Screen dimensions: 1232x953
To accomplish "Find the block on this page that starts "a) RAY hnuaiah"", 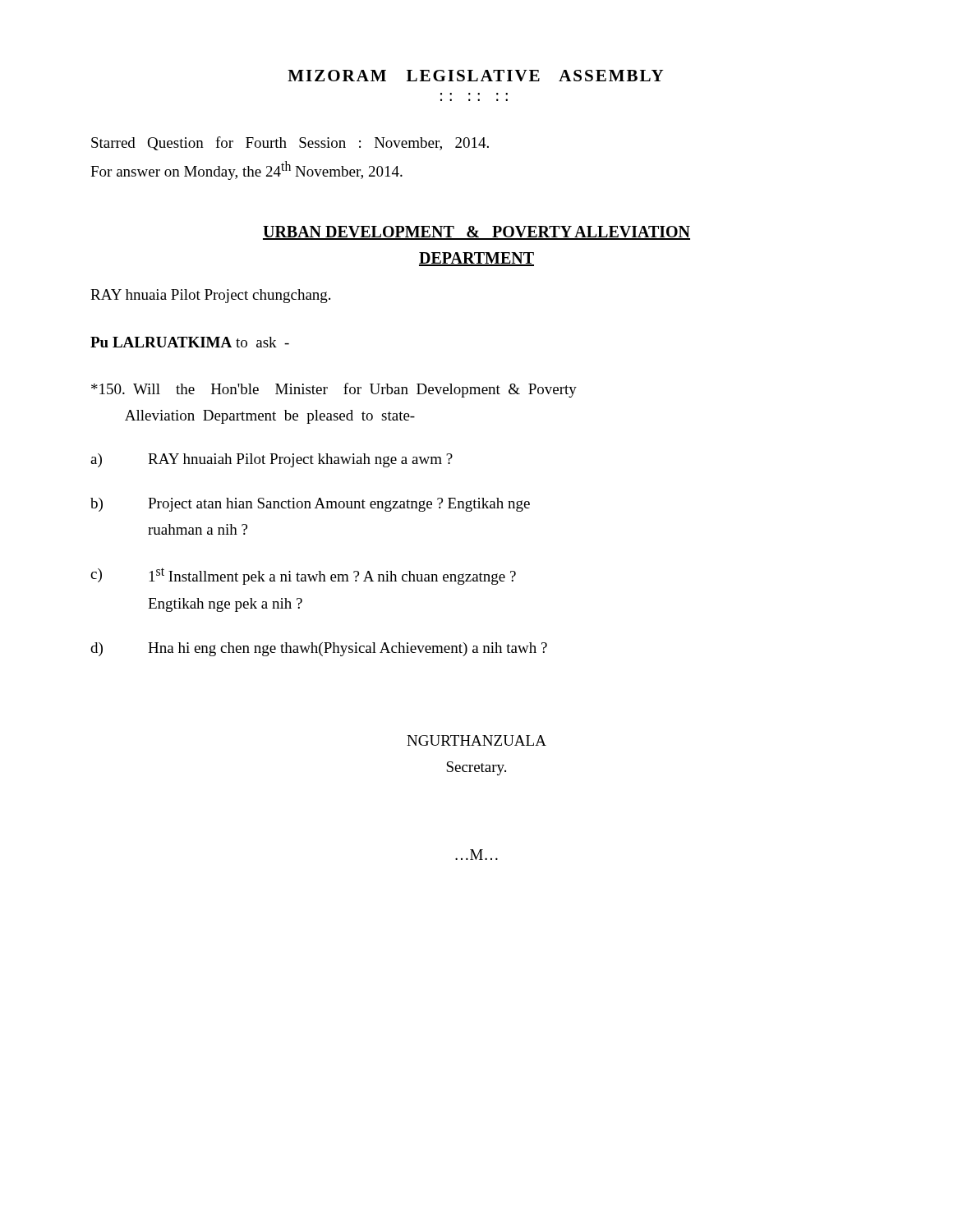I will pos(272,460).
